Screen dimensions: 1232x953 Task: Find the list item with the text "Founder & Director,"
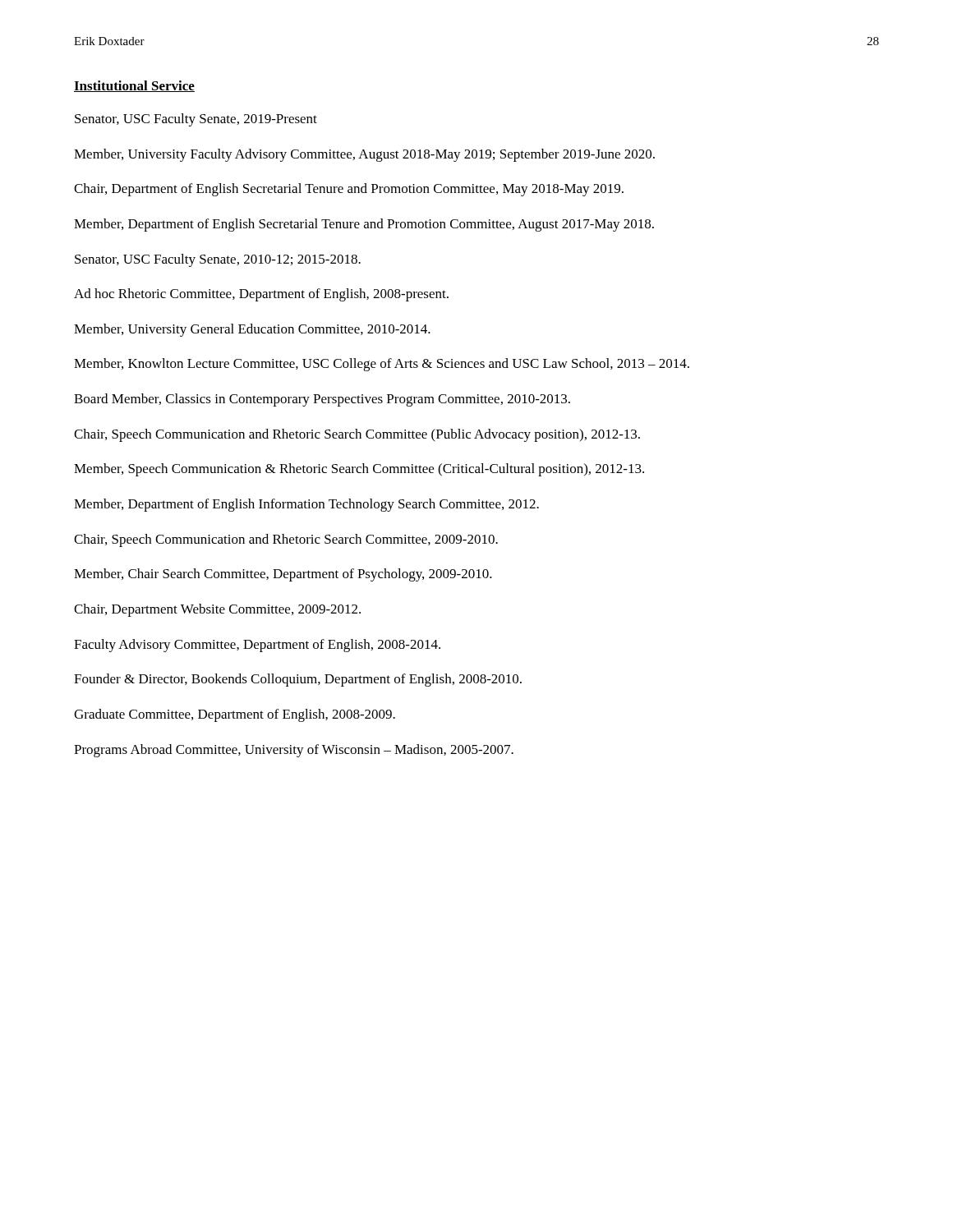(x=298, y=679)
